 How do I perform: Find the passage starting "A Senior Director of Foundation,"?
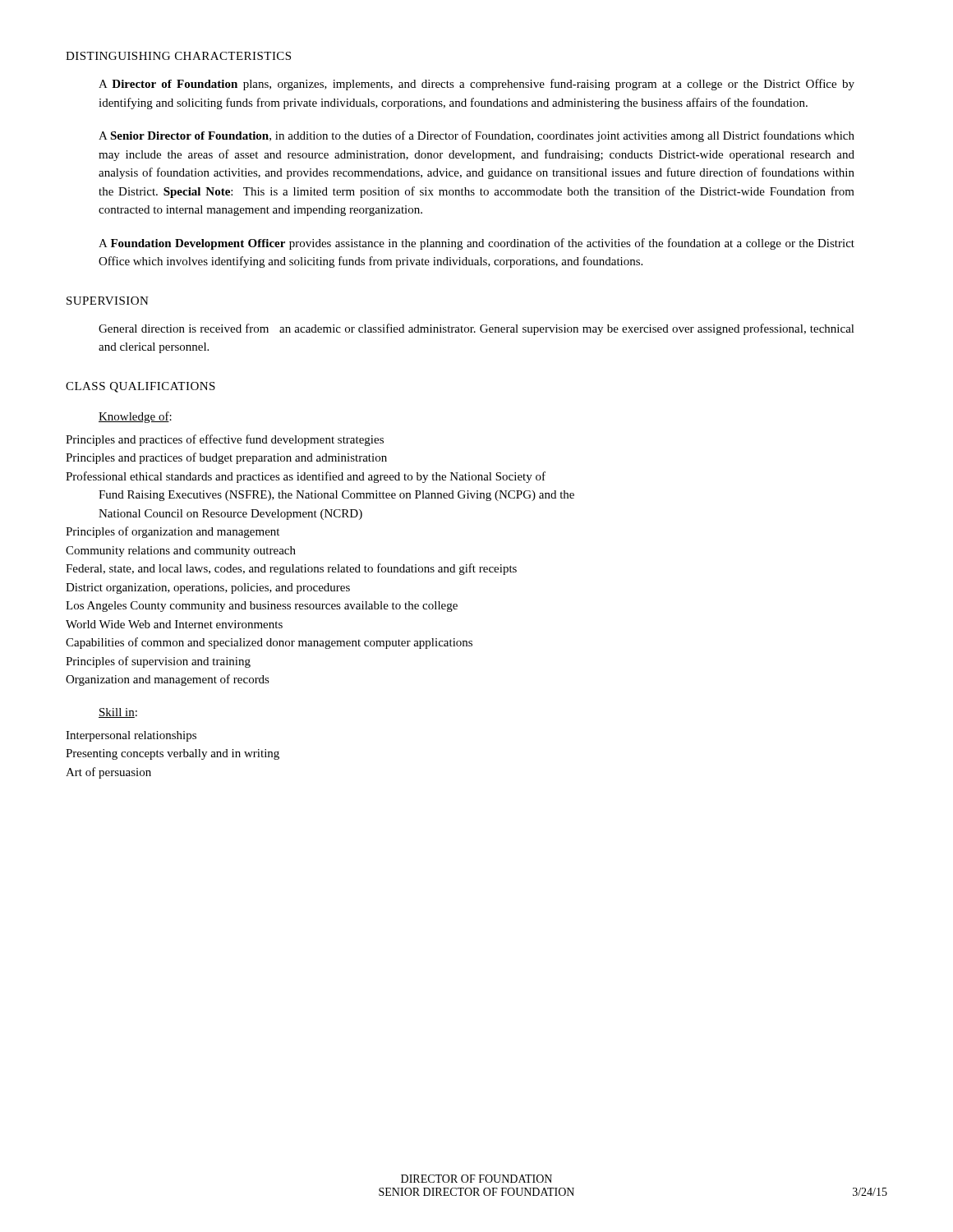click(x=476, y=173)
